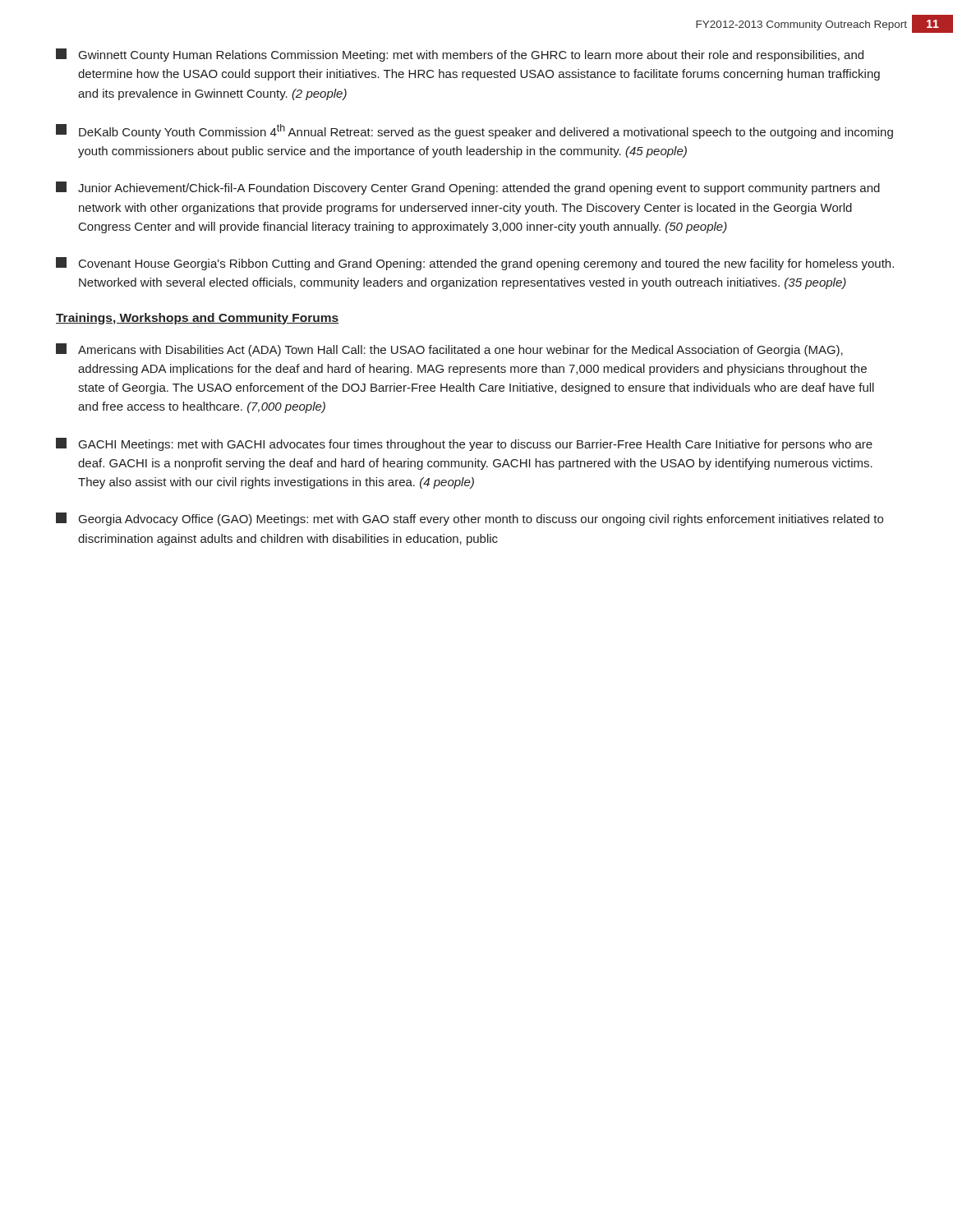Select the block starting "Junior Achievement/Chick-fil-A Foundation Discovery Center Grand Opening: attended"

[476, 207]
